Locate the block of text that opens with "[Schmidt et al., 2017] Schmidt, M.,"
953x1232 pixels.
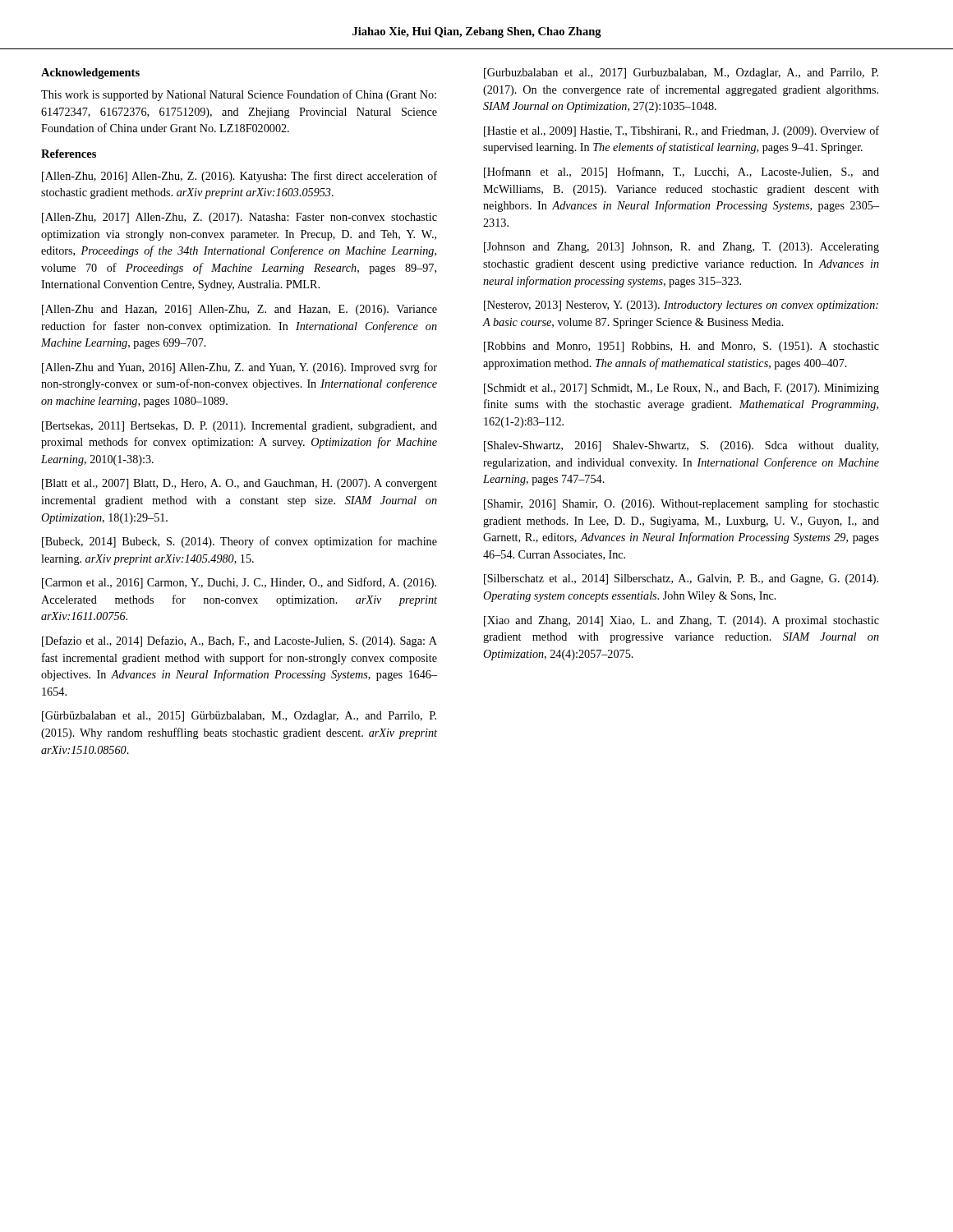[681, 404]
